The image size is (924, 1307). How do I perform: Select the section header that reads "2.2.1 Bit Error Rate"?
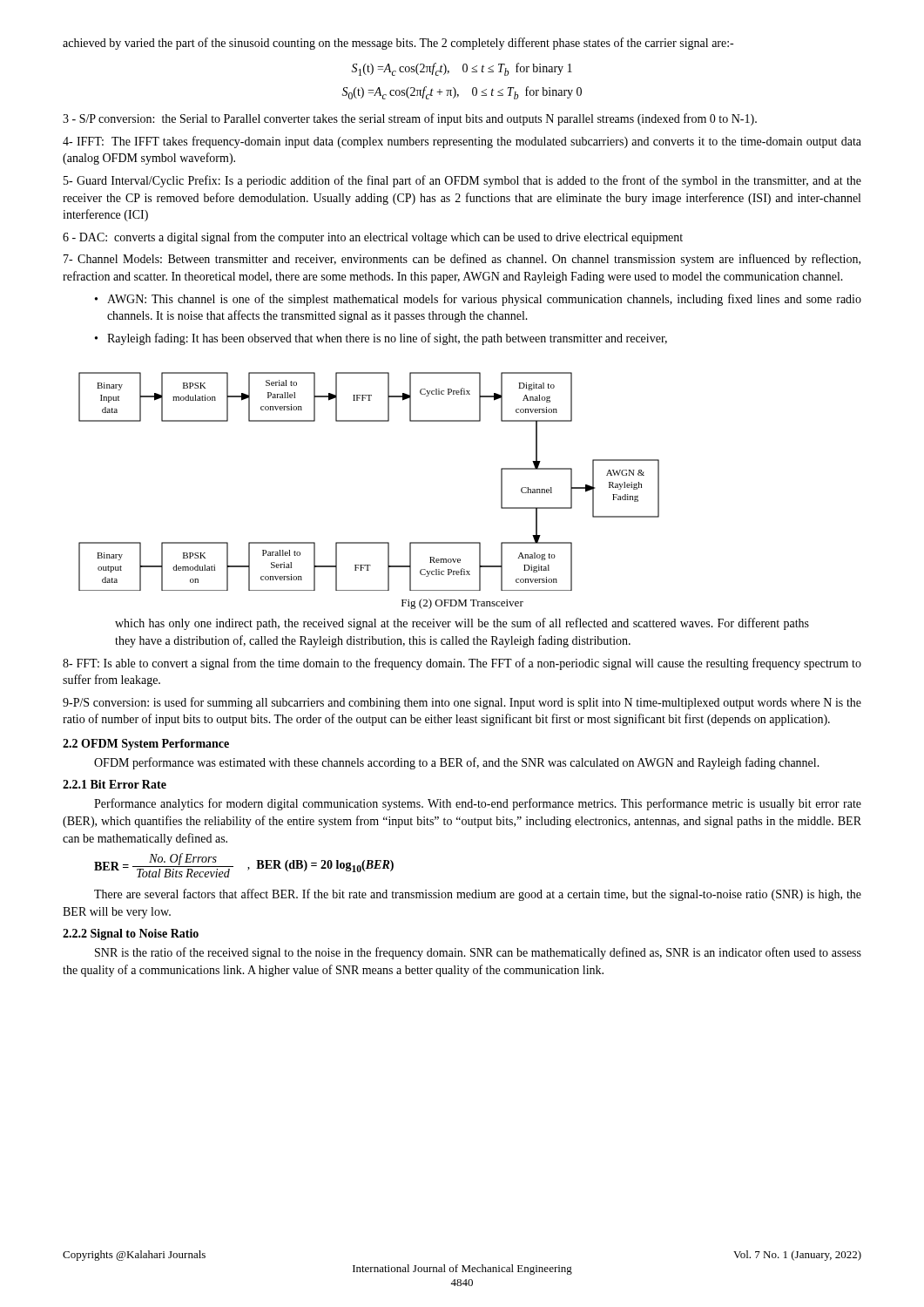click(x=114, y=785)
